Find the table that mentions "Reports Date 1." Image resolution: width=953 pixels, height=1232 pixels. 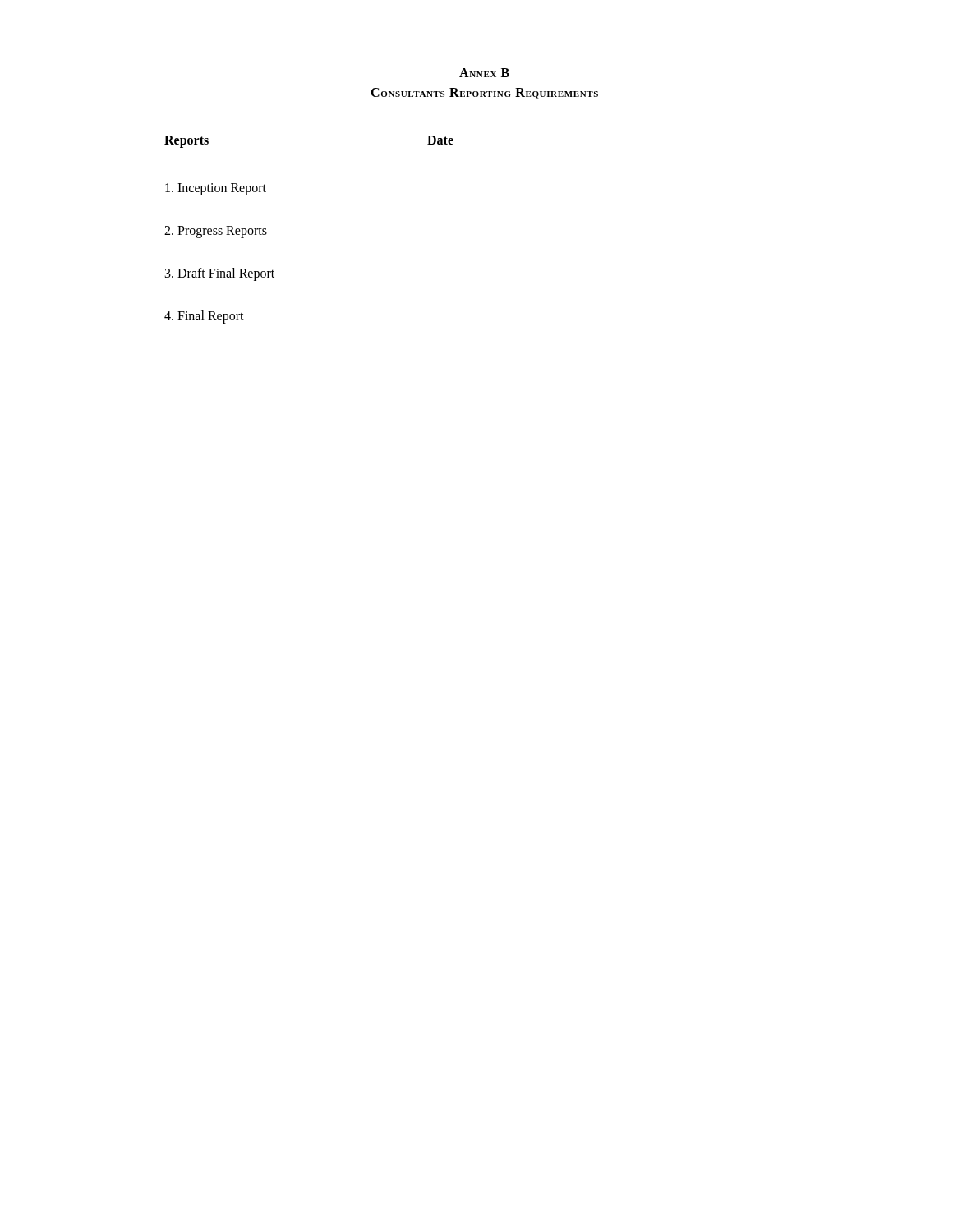pyautogui.click(x=485, y=228)
